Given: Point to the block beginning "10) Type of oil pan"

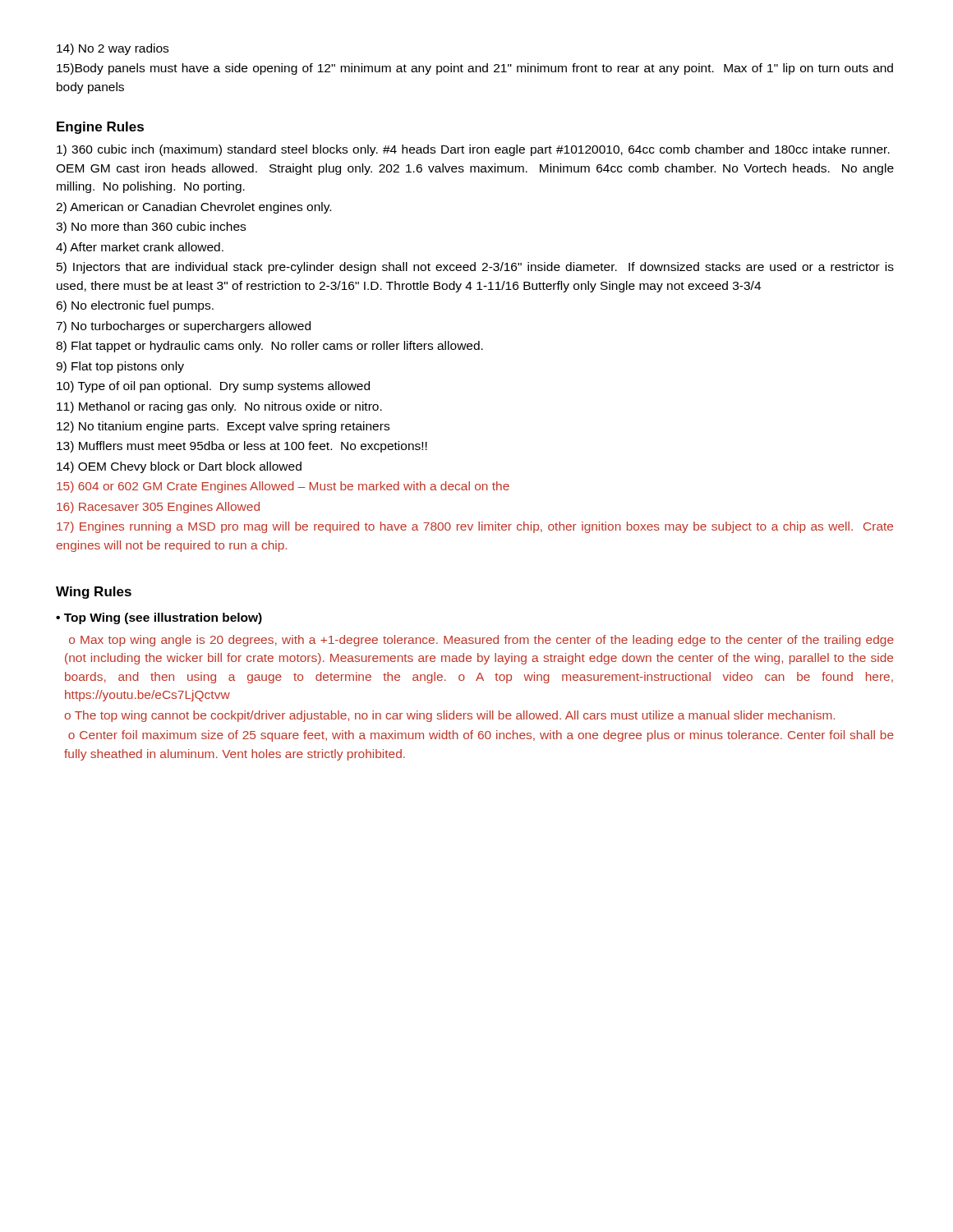Looking at the screenshot, I should 213,386.
